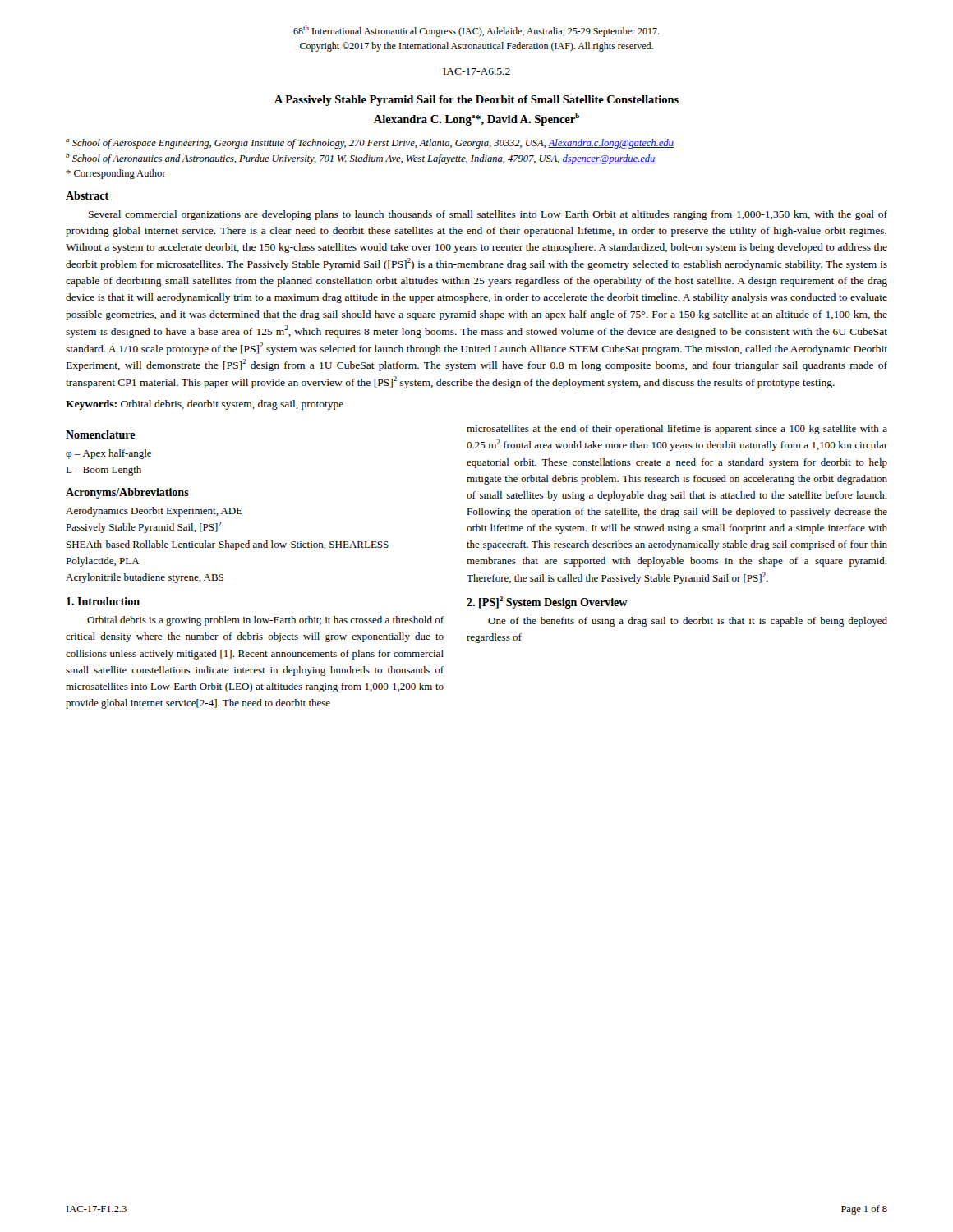
Task: Click on the section header with the text "2. [PS]2 System"
Action: coord(547,602)
